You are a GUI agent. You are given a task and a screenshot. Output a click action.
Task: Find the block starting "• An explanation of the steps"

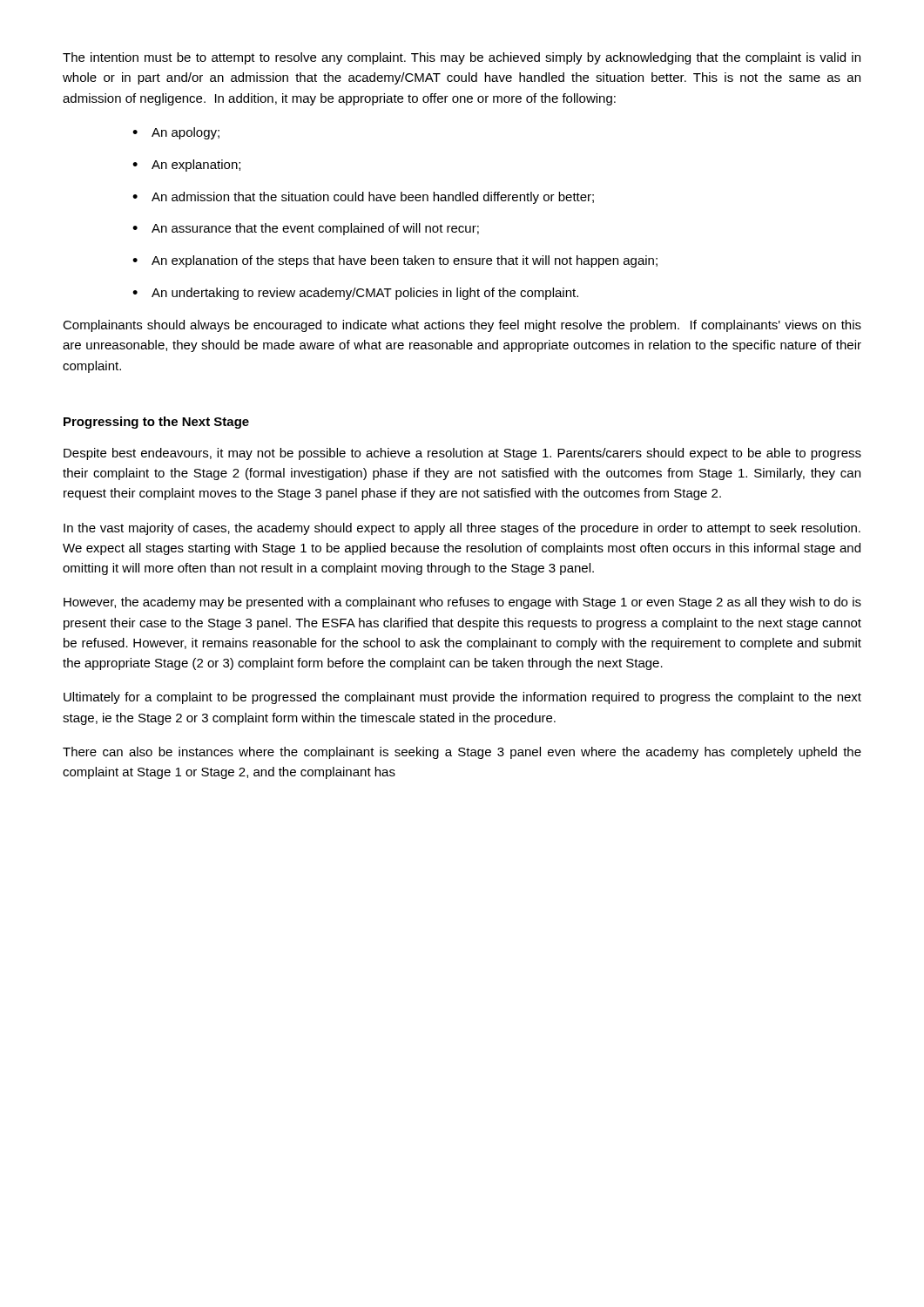(x=497, y=262)
